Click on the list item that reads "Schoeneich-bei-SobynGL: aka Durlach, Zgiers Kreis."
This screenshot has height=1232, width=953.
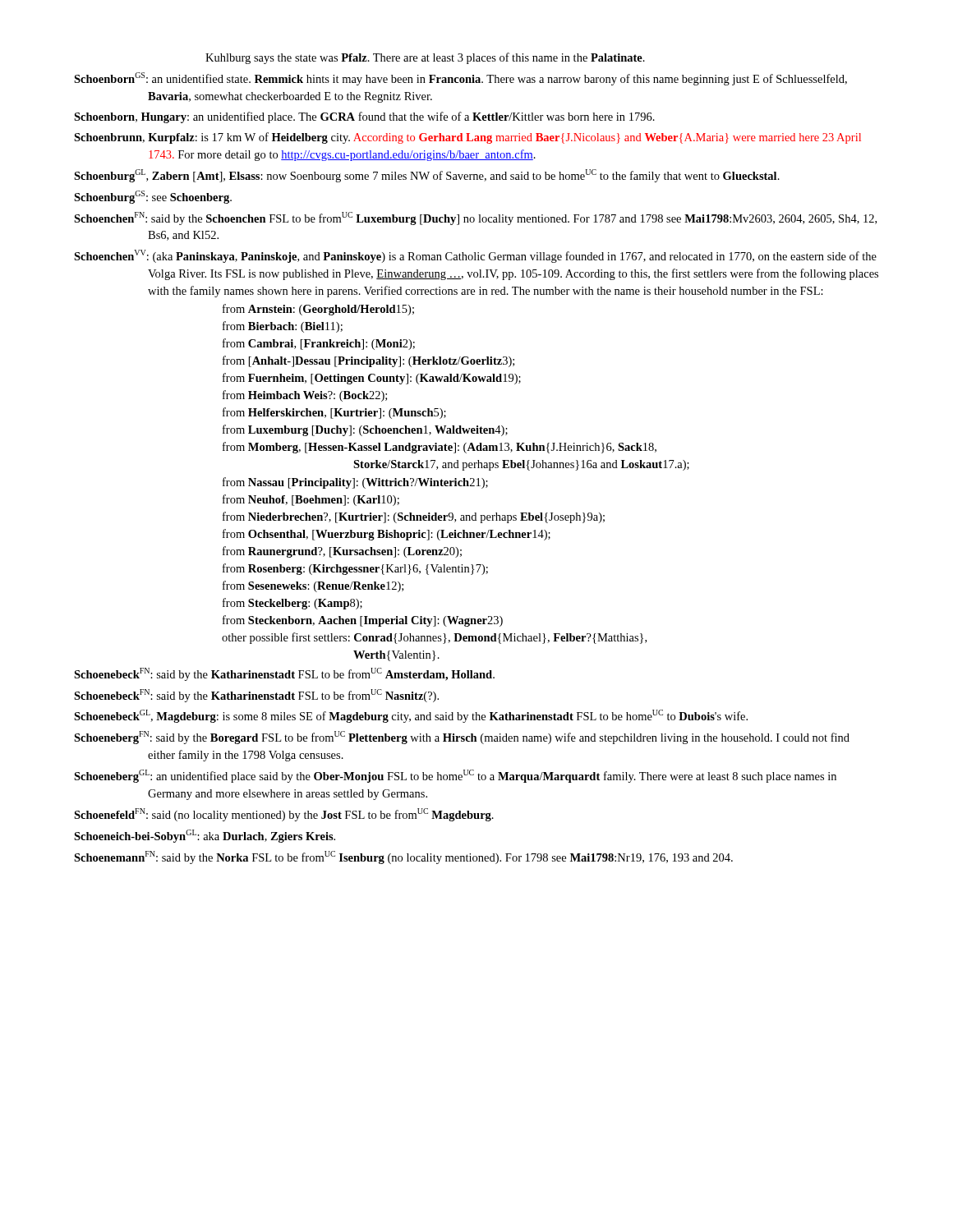click(x=205, y=835)
